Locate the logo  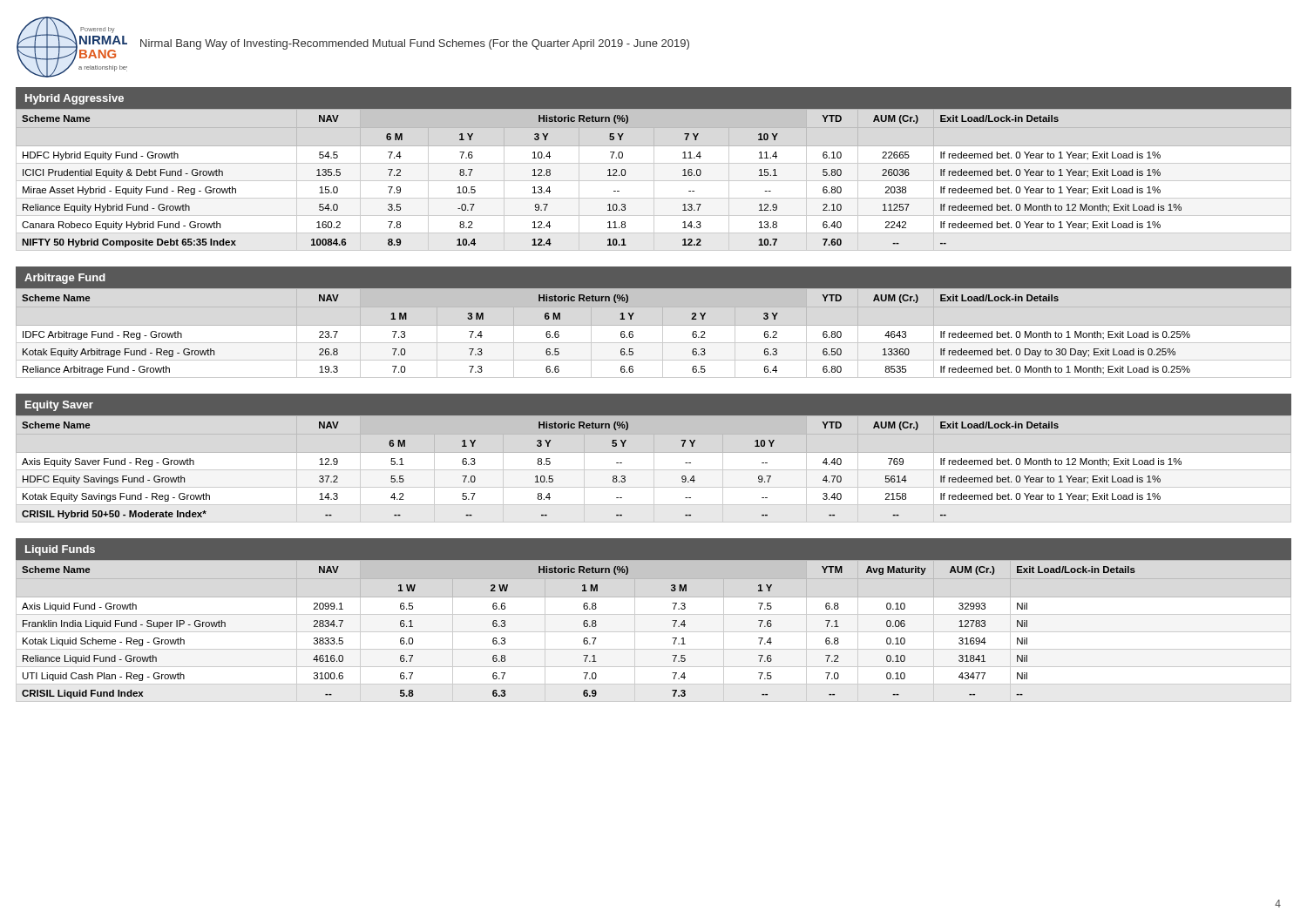coord(71,47)
